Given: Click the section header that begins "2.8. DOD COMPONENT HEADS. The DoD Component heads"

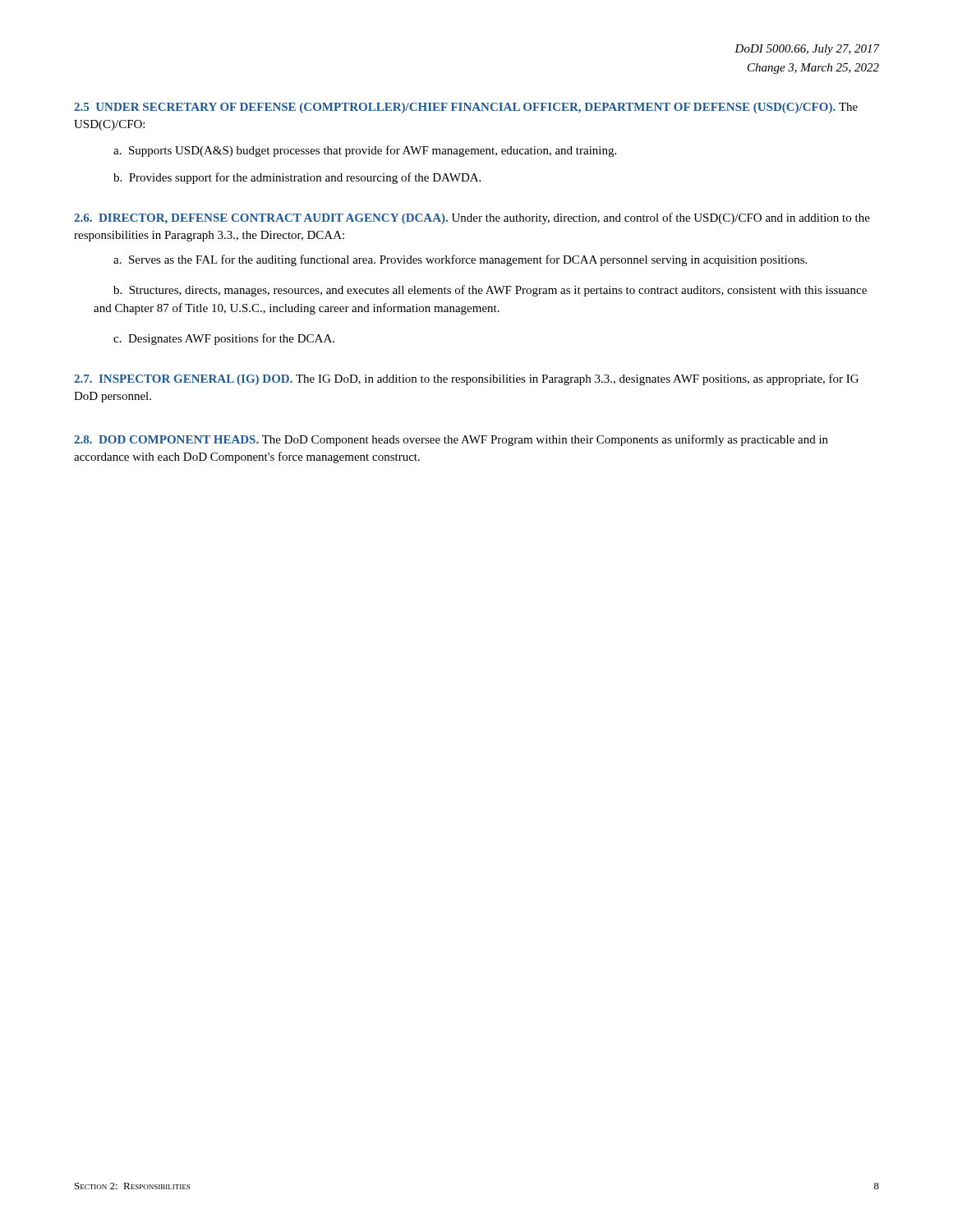Looking at the screenshot, I should (x=451, y=448).
